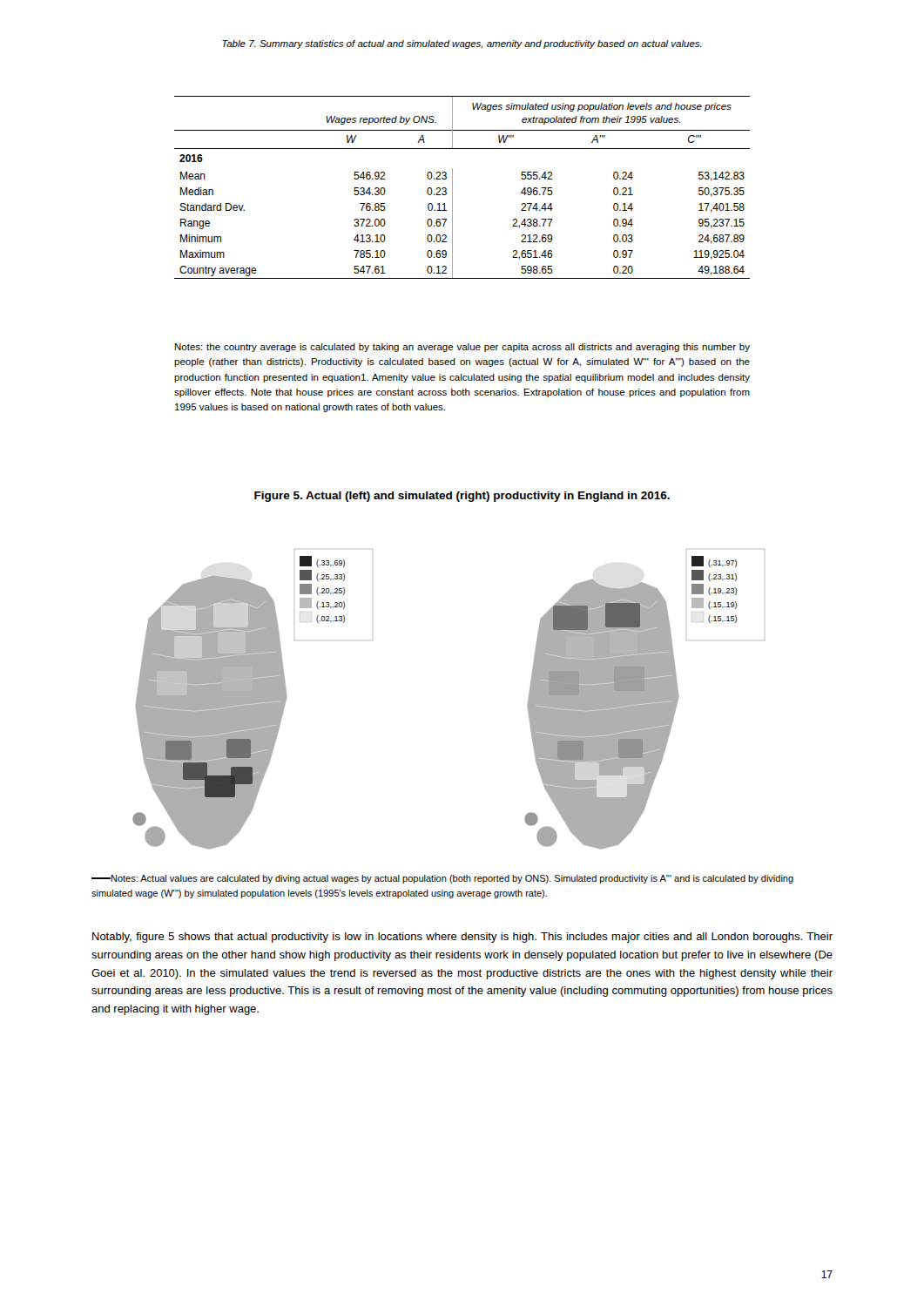The width and height of the screenshot is (924, 1307).
Task: Click the passage that begins "Notes: Actual values are calculated by diving actual"
Action: (x=442, y=885)
